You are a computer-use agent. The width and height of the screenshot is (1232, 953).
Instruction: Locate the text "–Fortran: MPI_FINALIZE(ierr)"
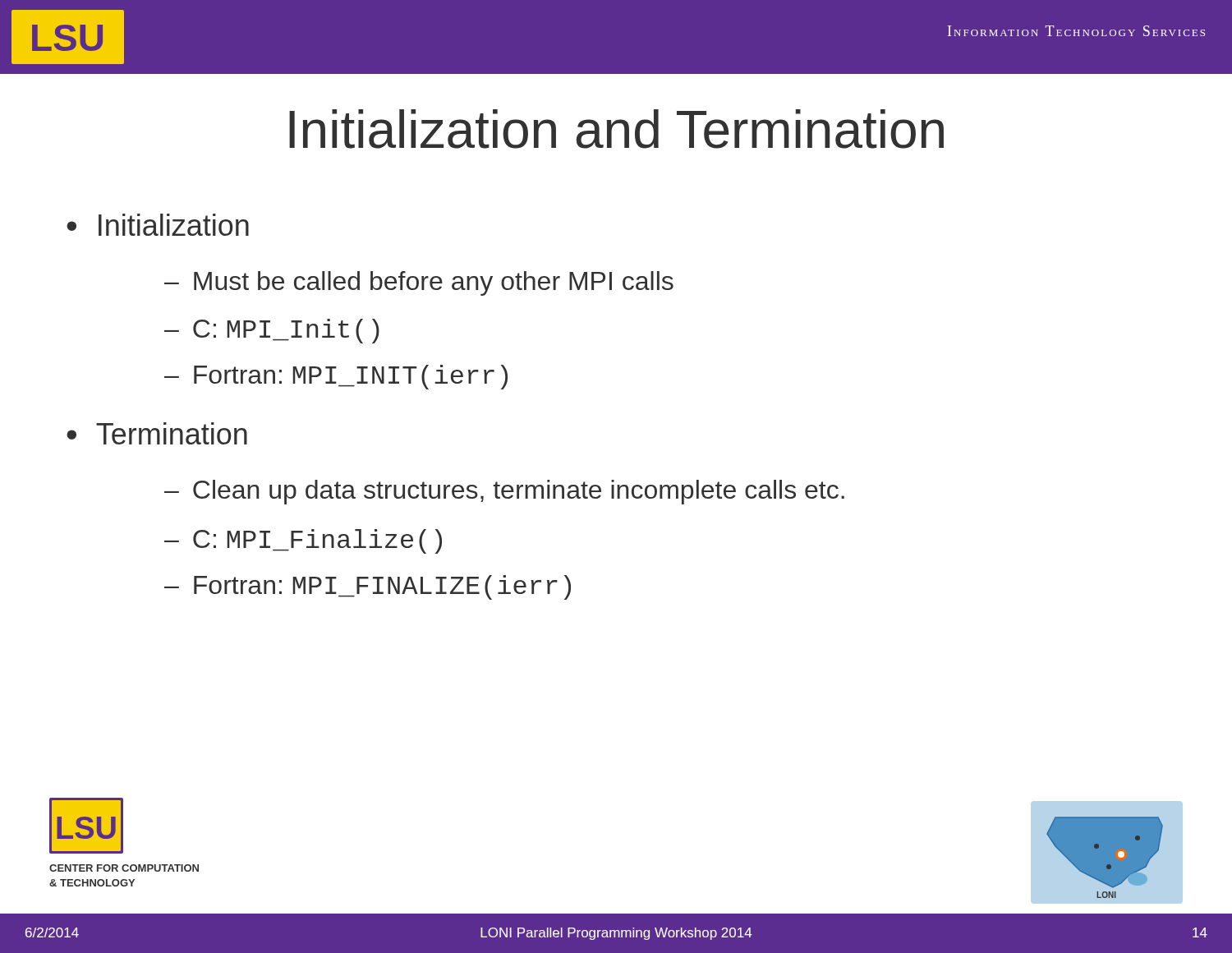(x=370, y=586)
